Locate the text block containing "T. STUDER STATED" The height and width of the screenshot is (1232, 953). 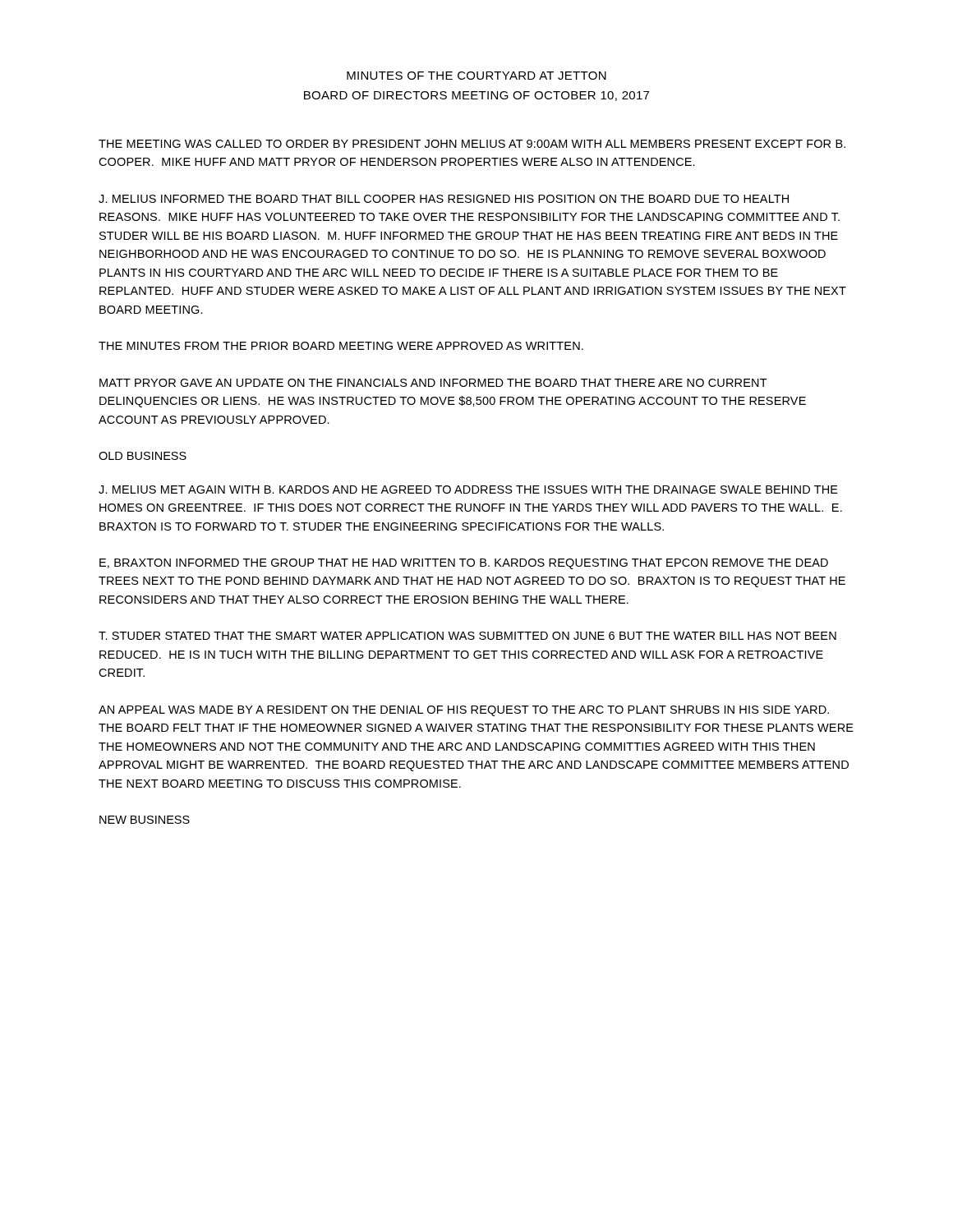point(468,654)
